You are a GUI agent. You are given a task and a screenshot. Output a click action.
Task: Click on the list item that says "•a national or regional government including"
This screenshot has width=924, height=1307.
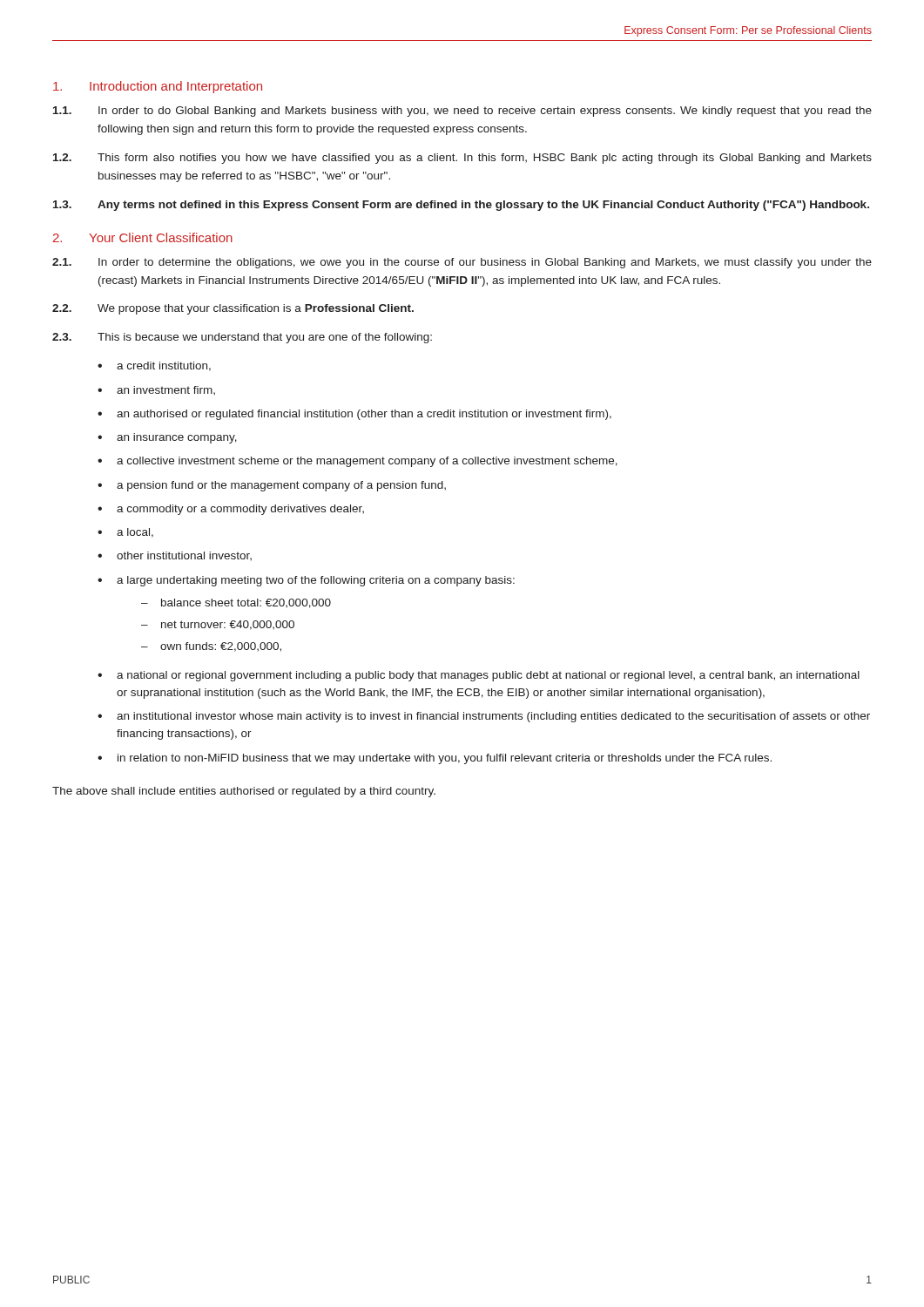click(485, 684)
